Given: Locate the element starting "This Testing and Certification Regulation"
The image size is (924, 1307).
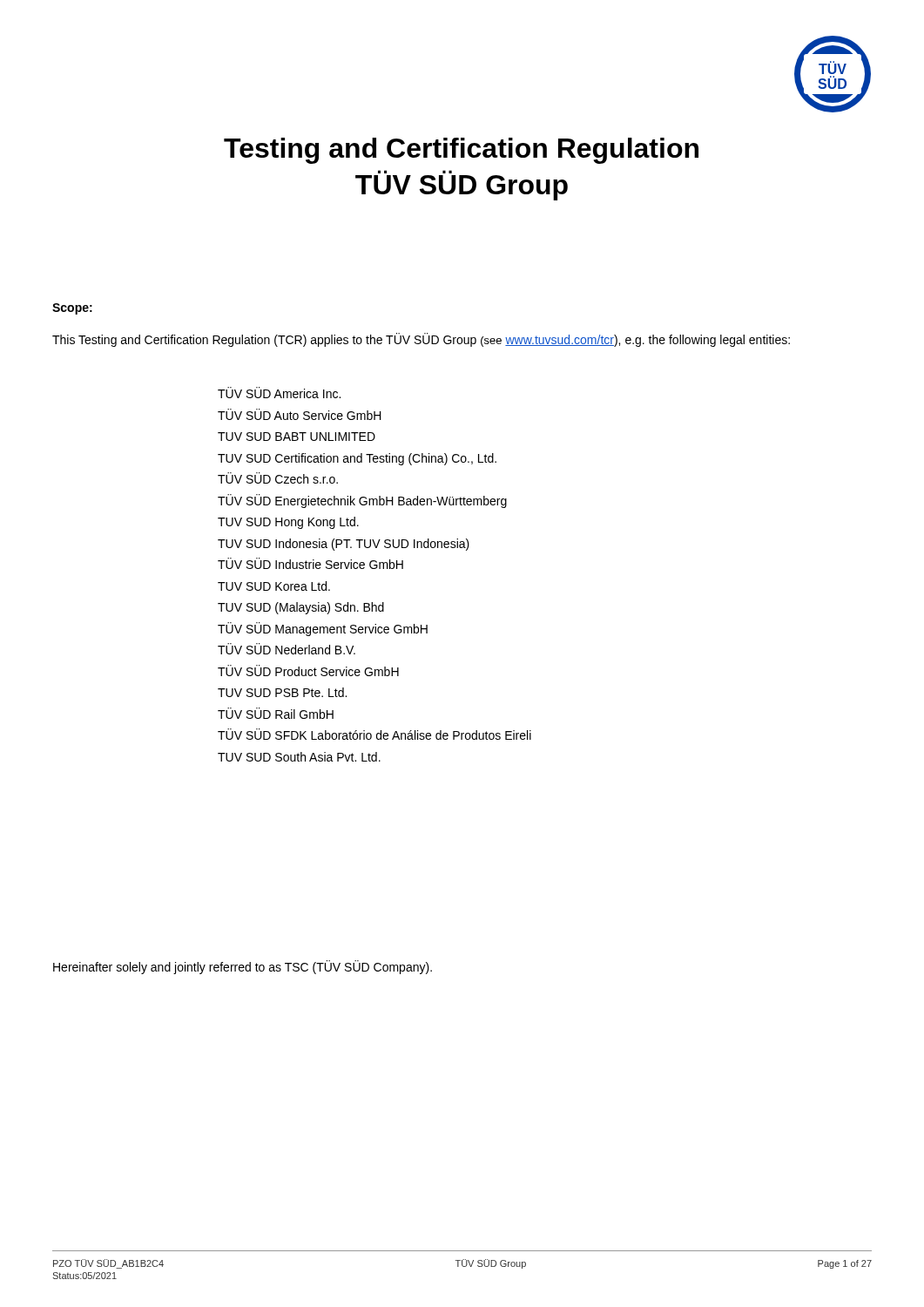Looking at the screenshot, I should pos(422,340).
